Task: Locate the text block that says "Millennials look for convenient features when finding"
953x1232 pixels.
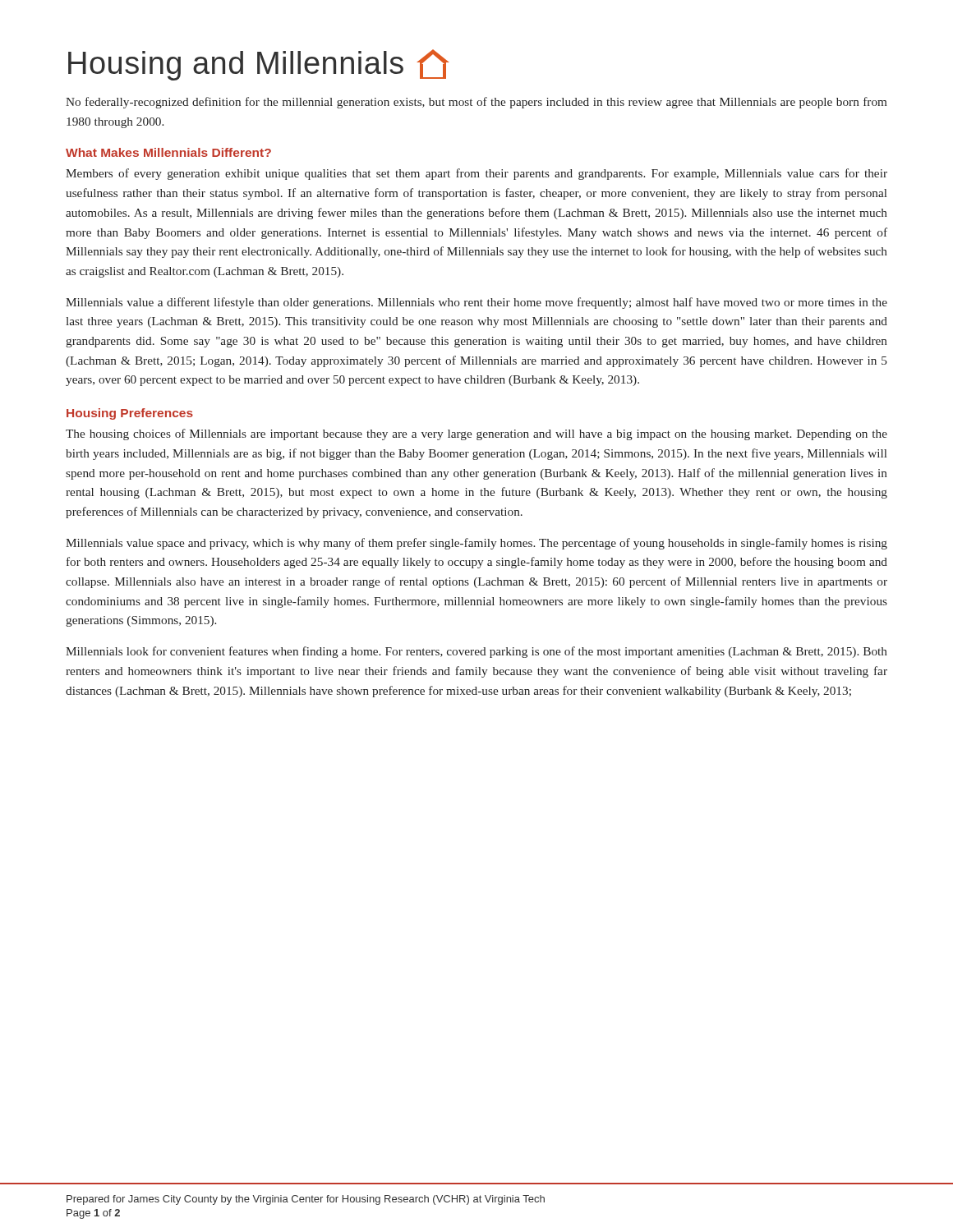Action: coord(476,671)
